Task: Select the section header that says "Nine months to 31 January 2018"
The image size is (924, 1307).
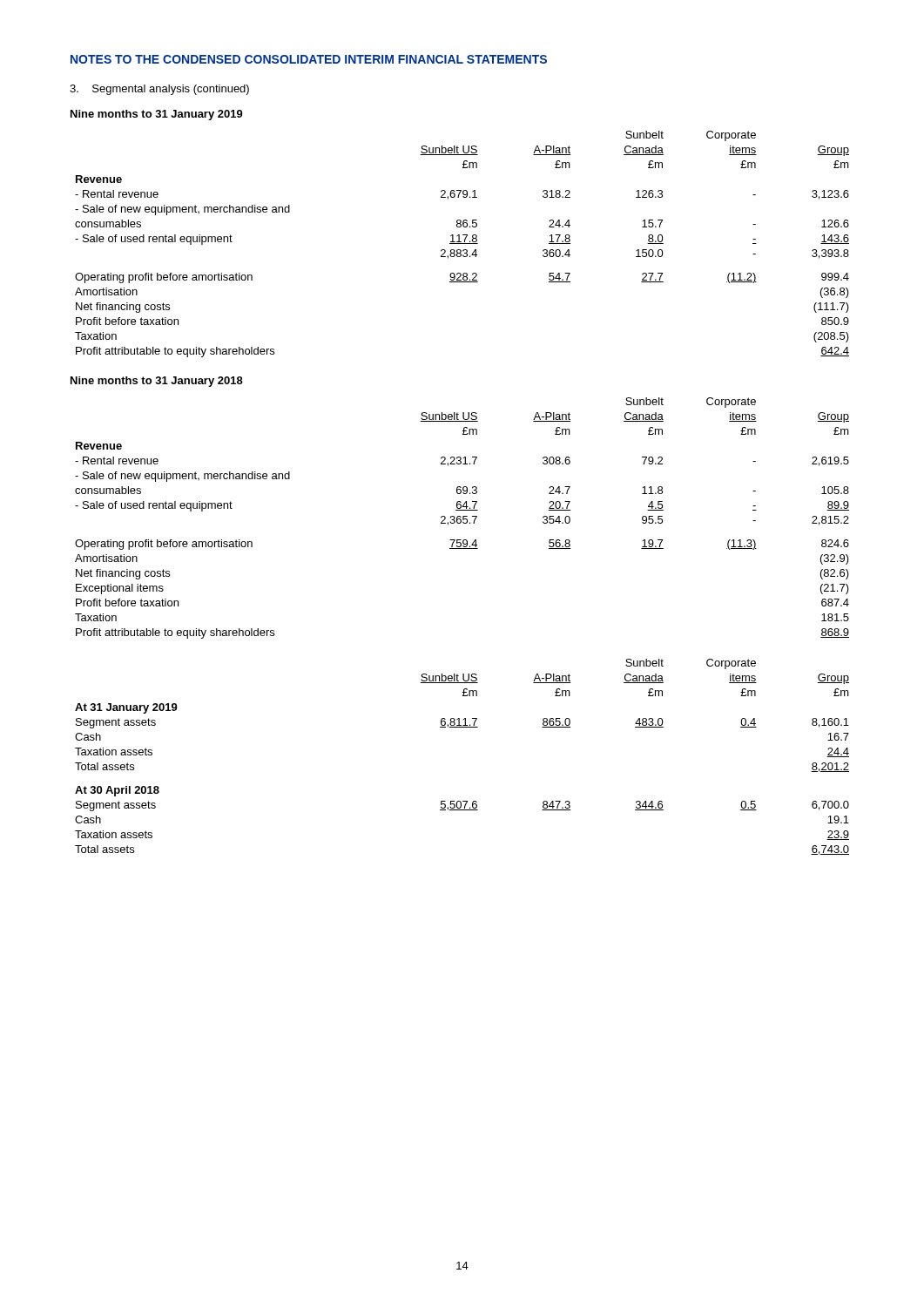Action: (156, 380)
